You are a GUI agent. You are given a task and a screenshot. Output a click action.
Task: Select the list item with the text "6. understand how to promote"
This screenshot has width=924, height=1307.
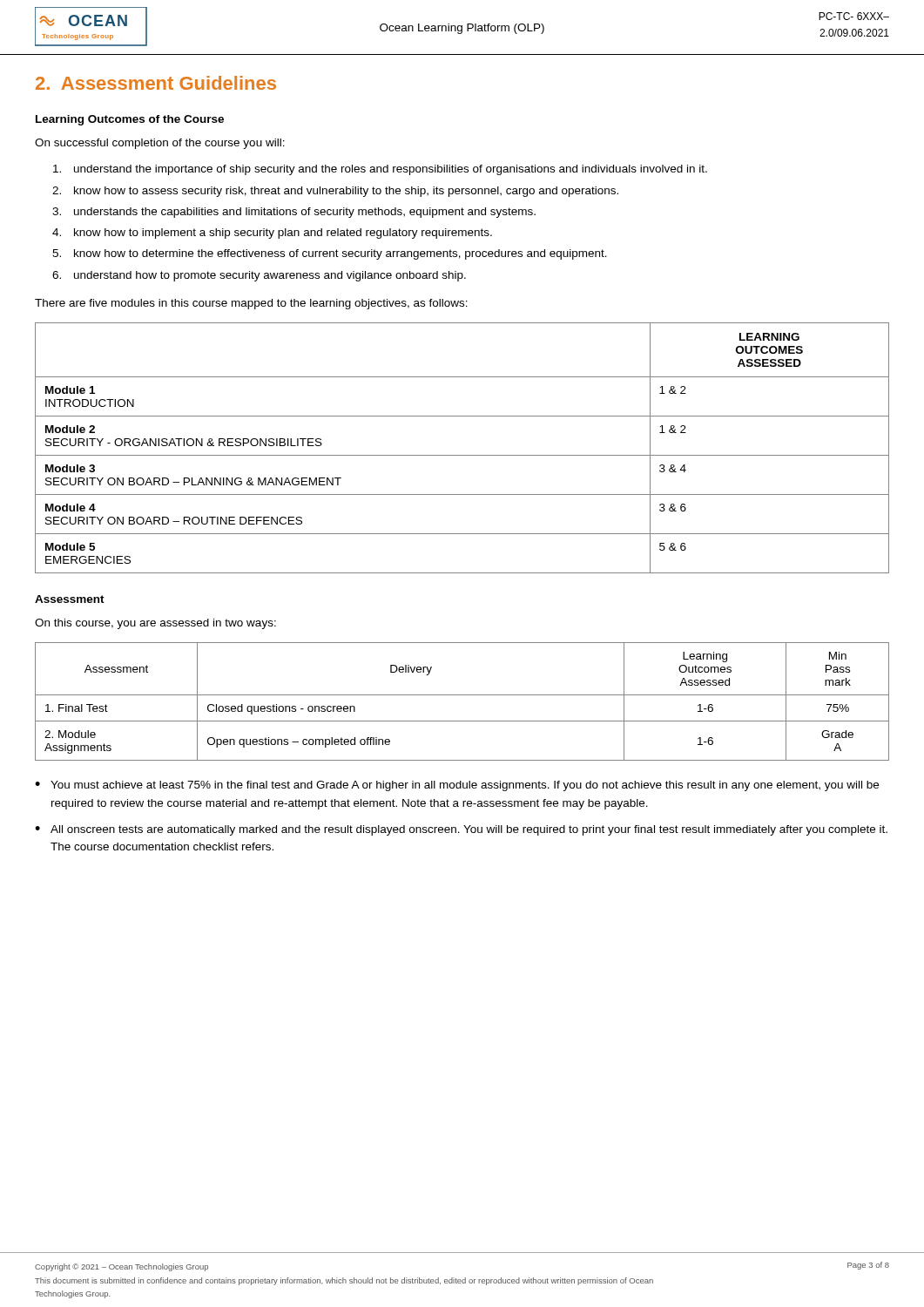click(x=259, y=275)
